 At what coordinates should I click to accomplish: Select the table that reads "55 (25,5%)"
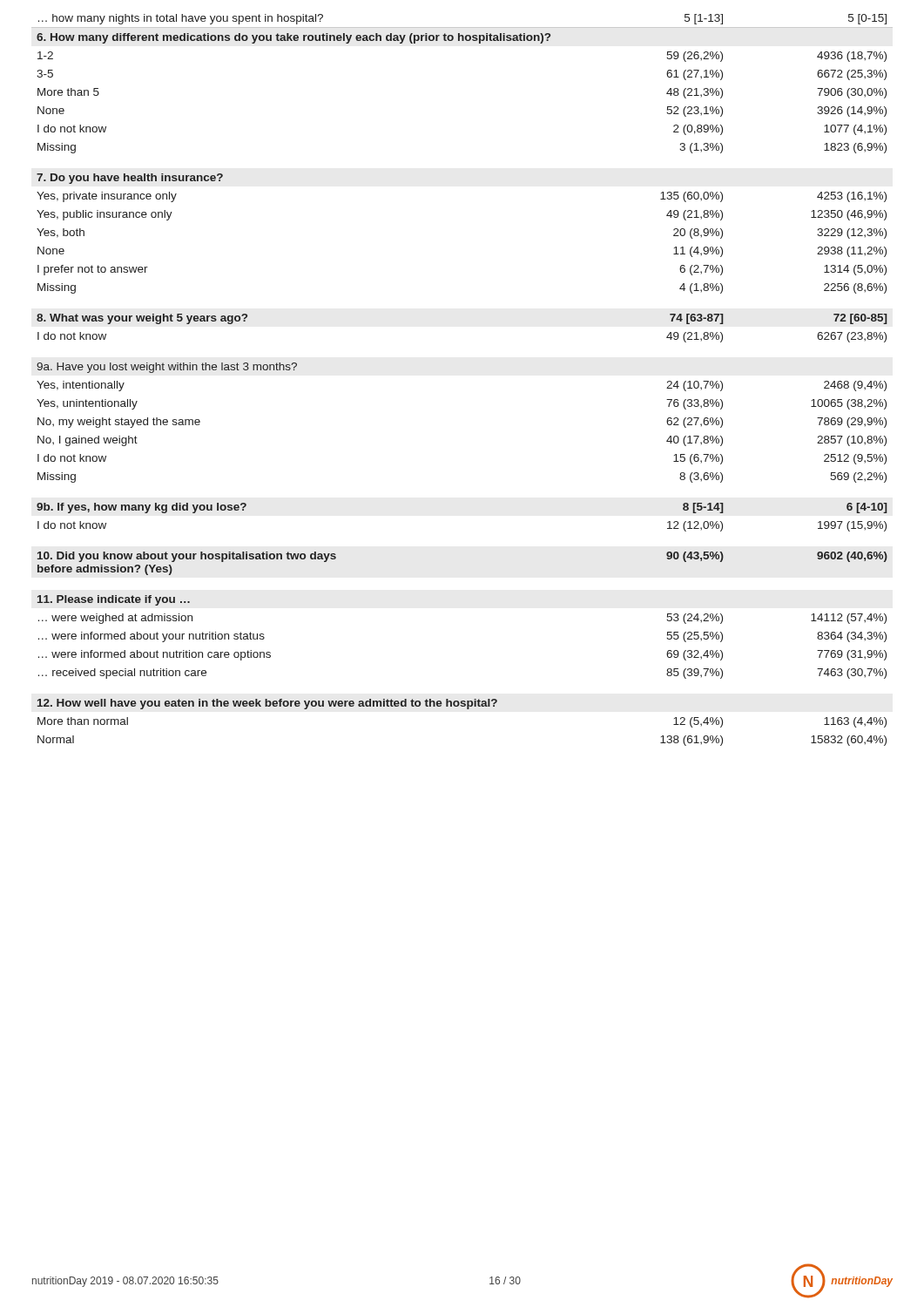point(462,379)
